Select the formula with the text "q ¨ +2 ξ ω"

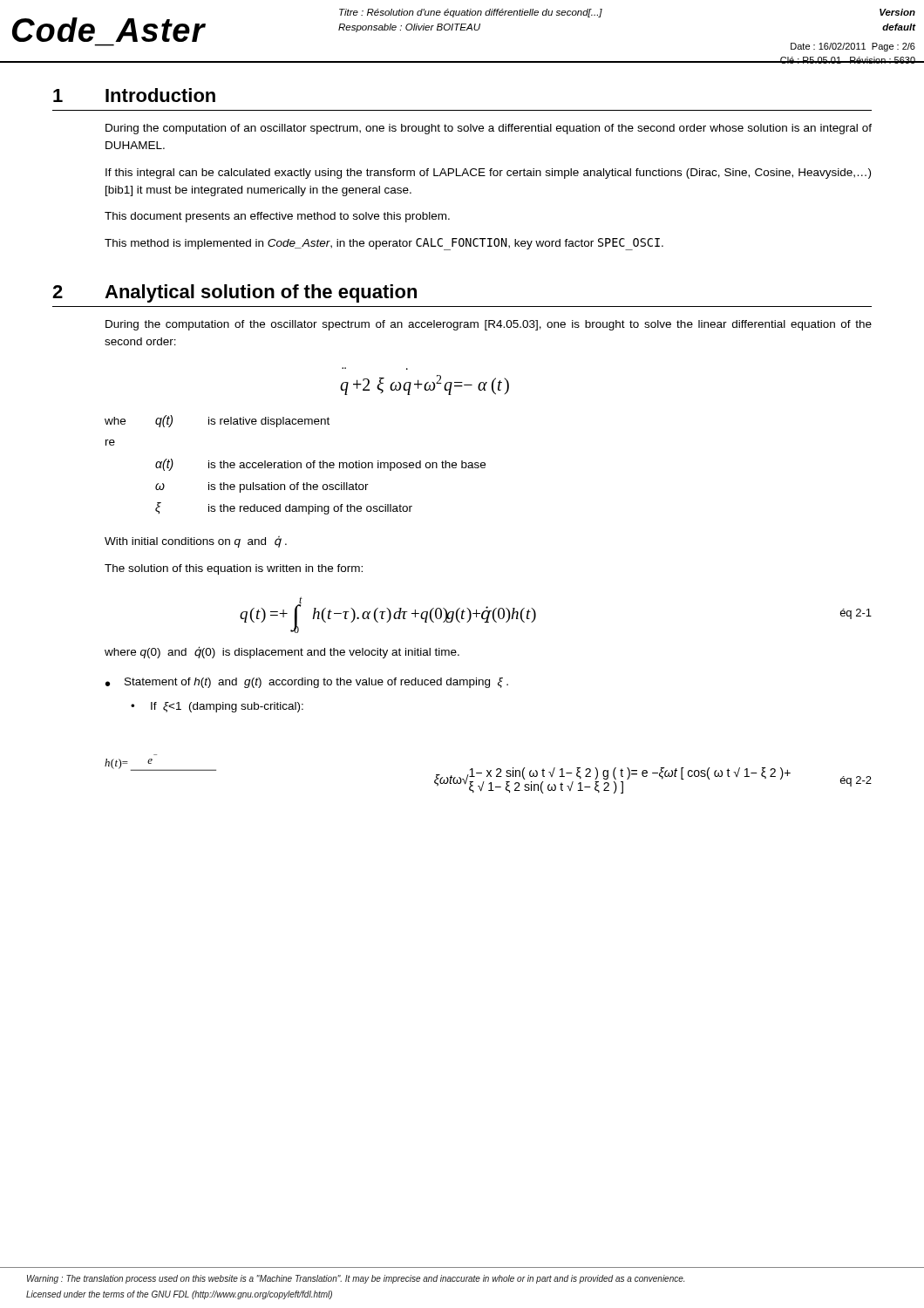coord(462,384)
